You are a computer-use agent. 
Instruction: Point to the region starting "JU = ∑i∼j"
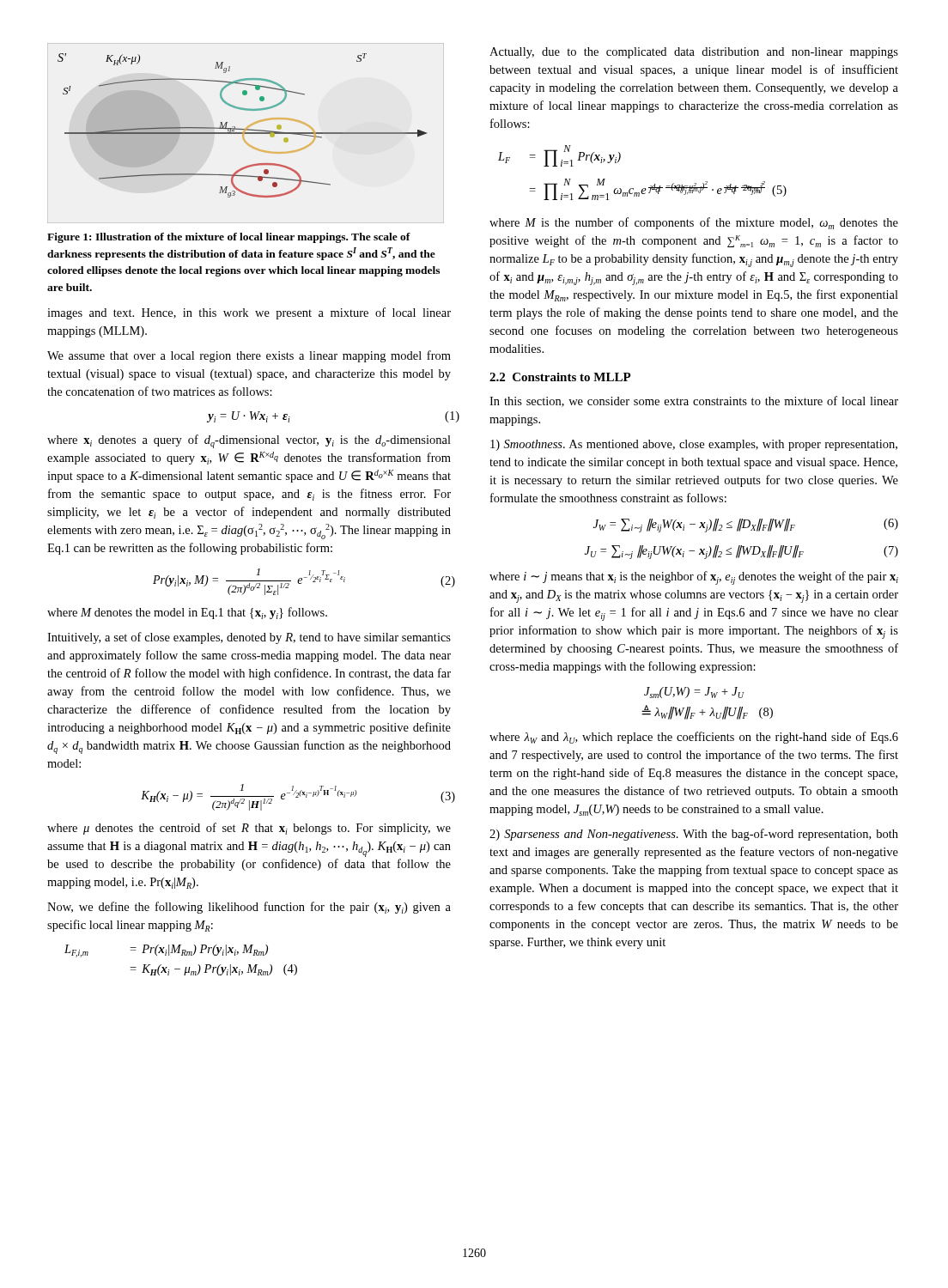(694, 551)
